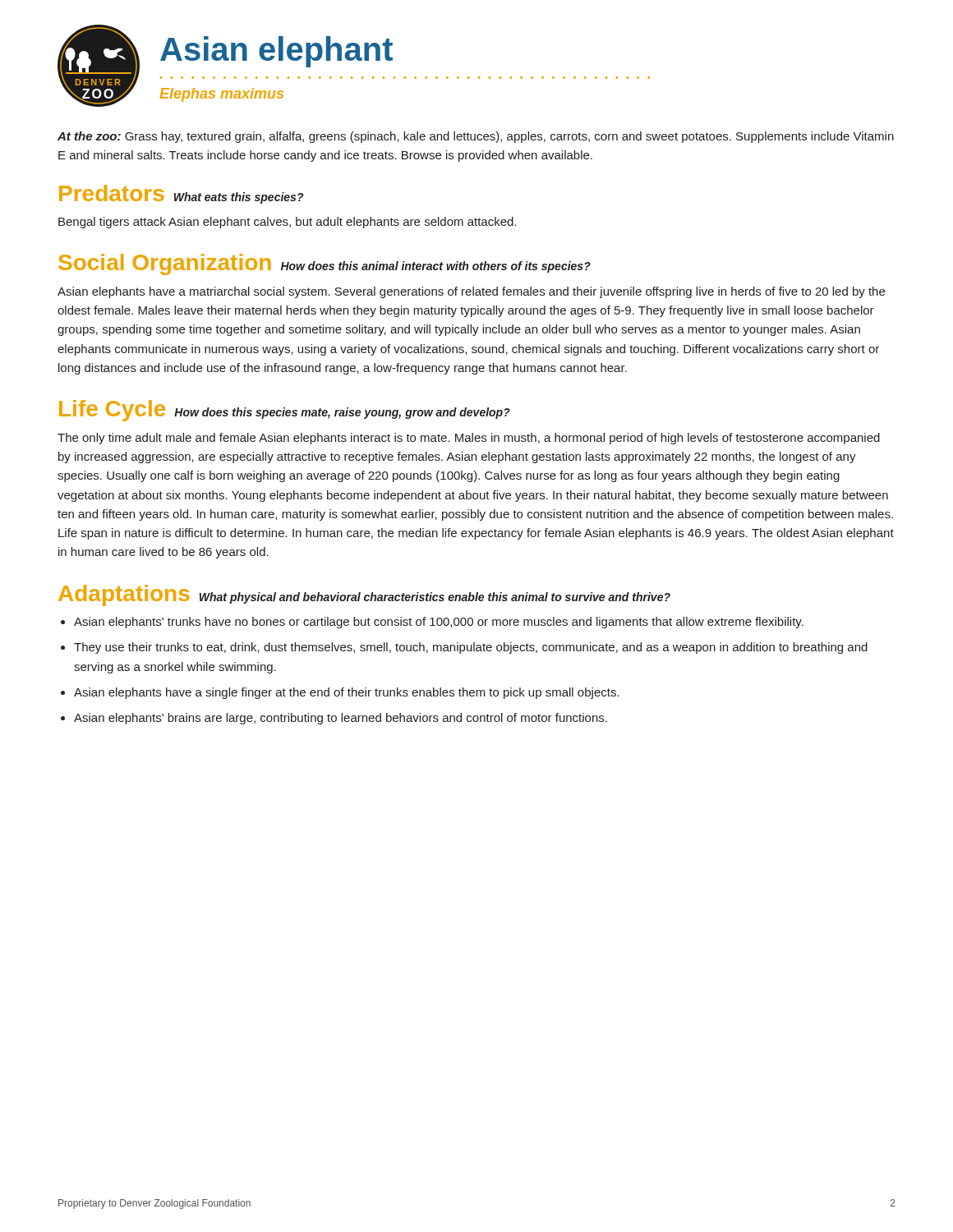Locate the block of text that opens with "Asian elephants have a single finger at the"
Screen dimensions: 1232x953
click(347, 692)
